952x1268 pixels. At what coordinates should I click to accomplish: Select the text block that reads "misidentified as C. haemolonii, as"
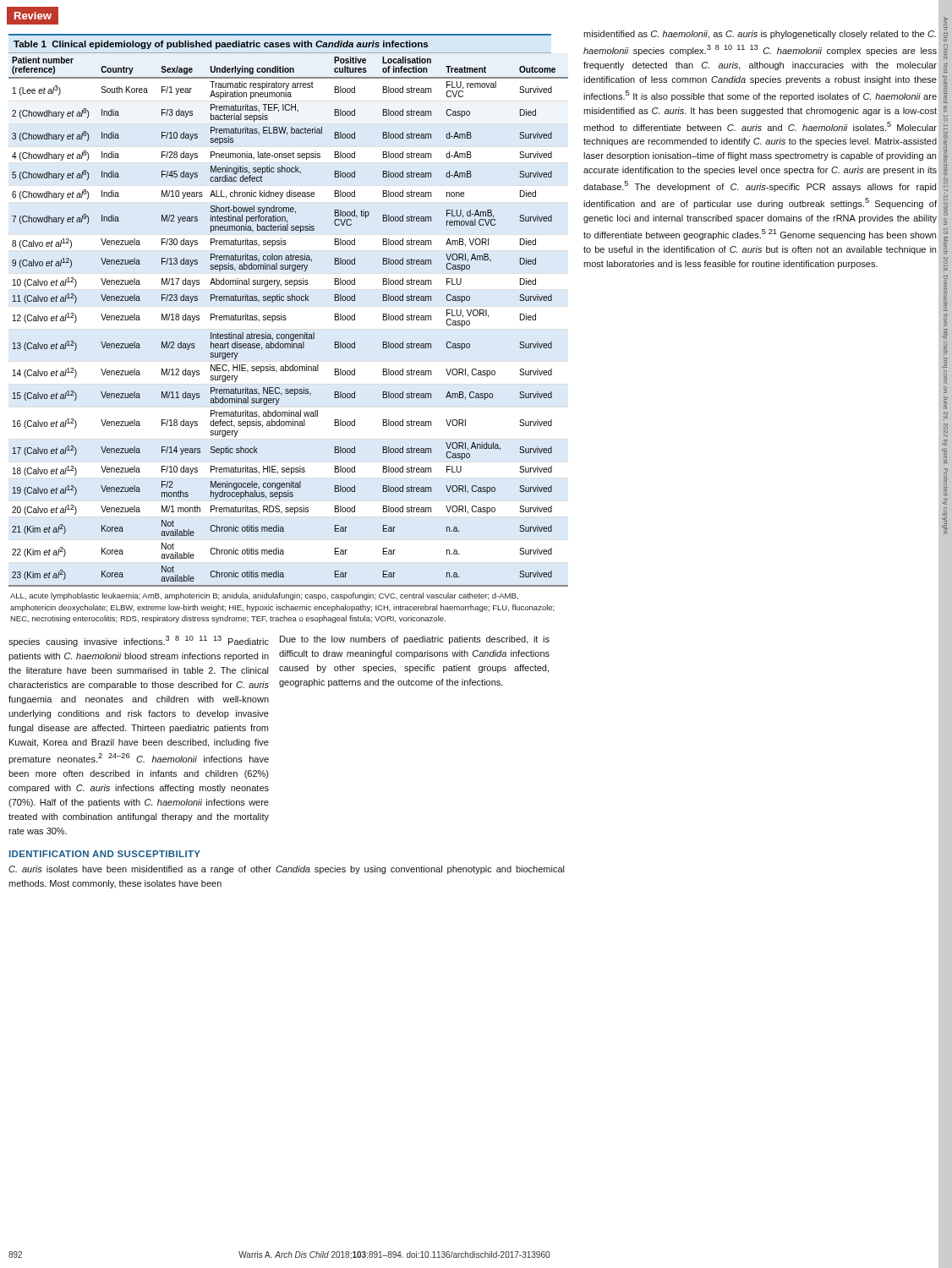tap(760, 149)
